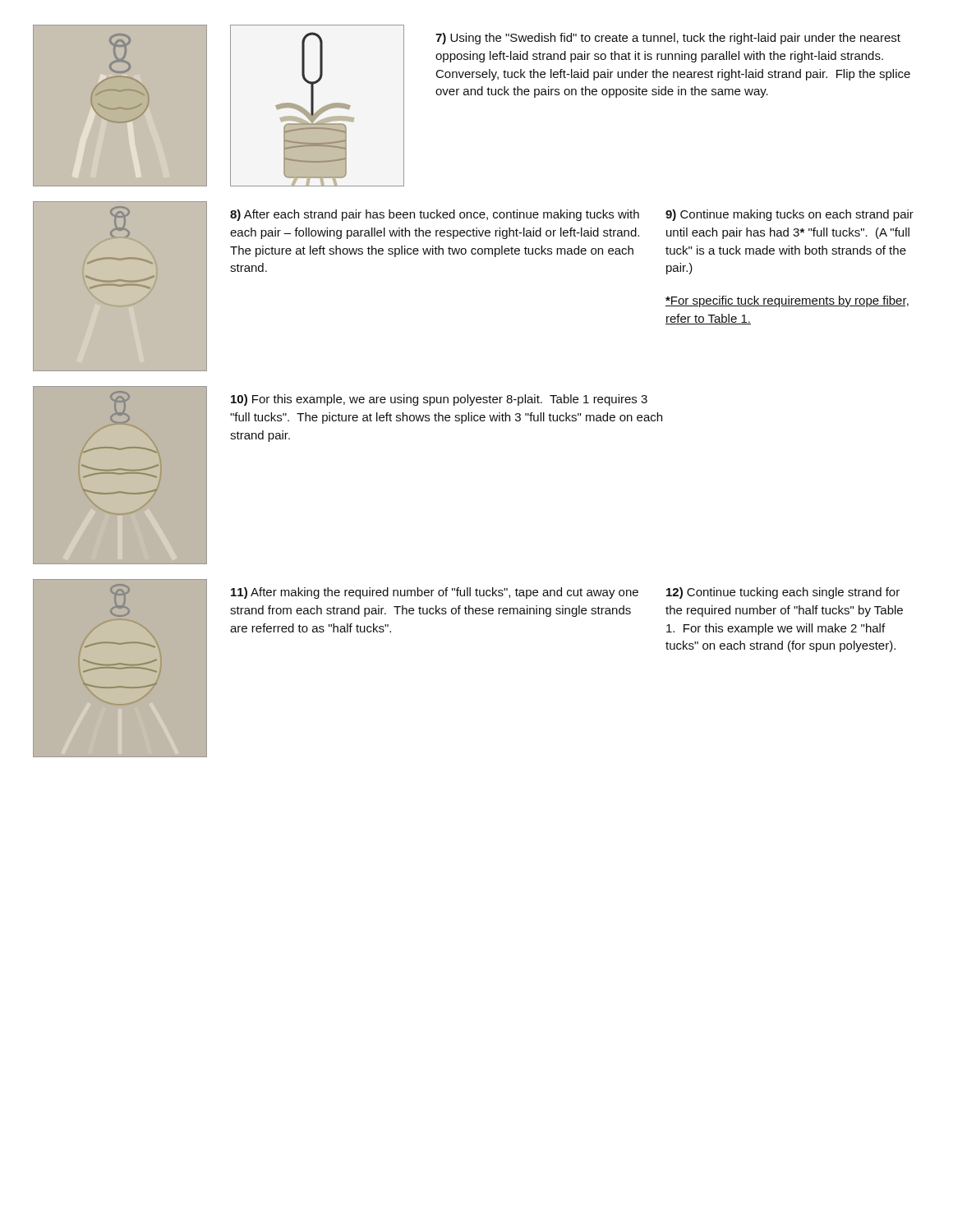
Task: Select the text block that reads "7) Using the "Swedish"
Action: [x=678, y=64]
